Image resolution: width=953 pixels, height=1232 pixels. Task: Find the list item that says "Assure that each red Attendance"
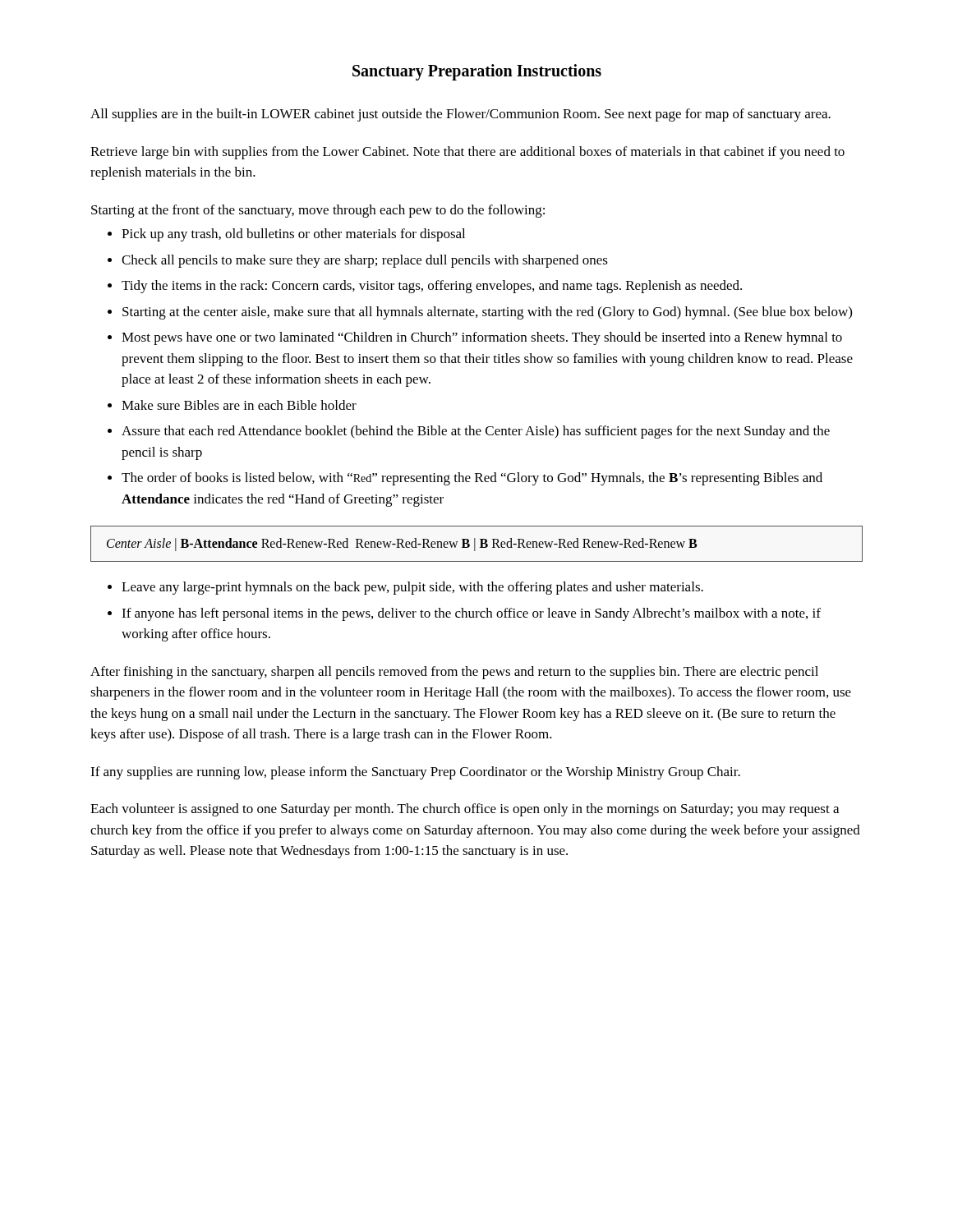[x=476, y=441]
